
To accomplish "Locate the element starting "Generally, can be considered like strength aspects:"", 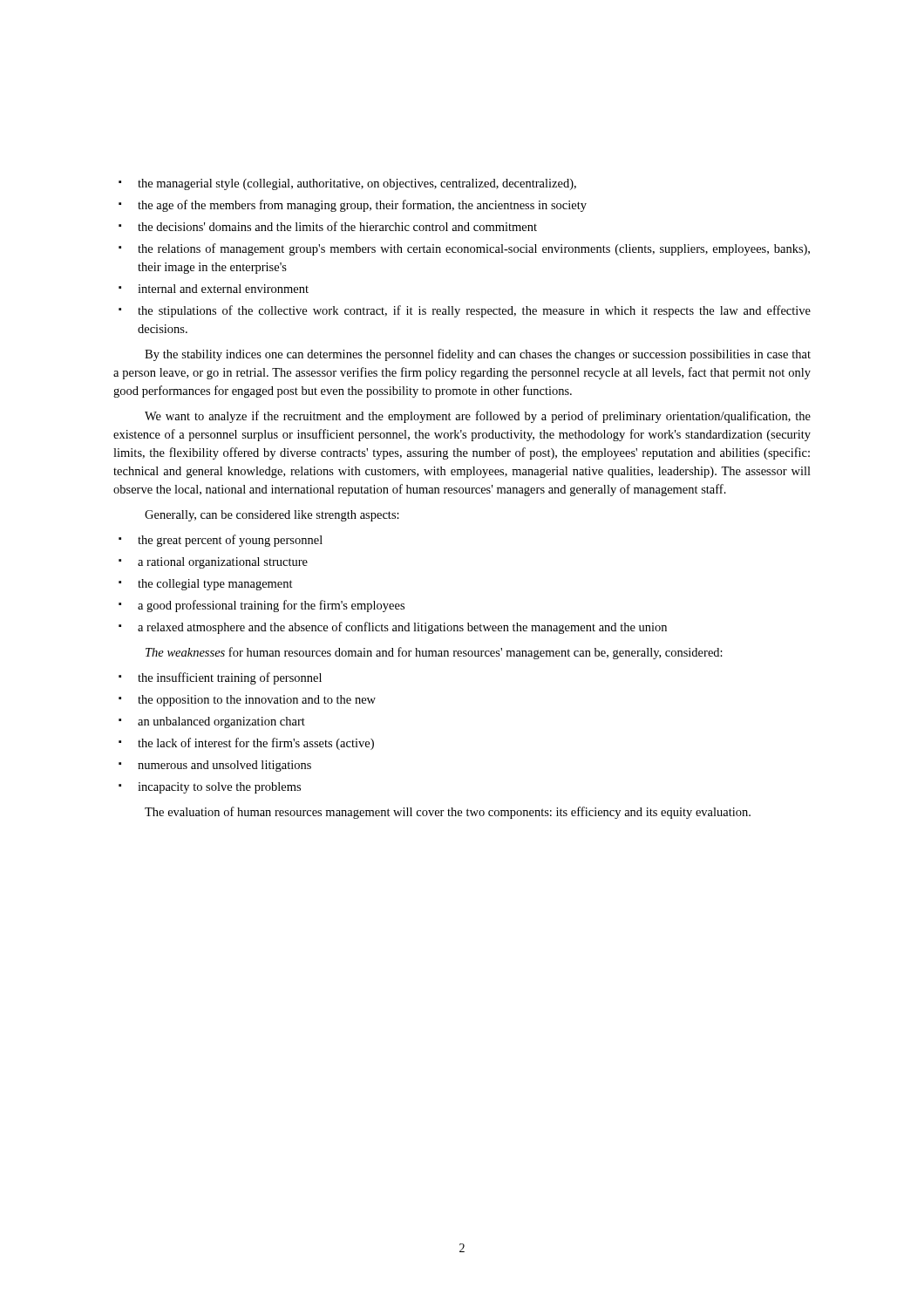I will [272, 516].
